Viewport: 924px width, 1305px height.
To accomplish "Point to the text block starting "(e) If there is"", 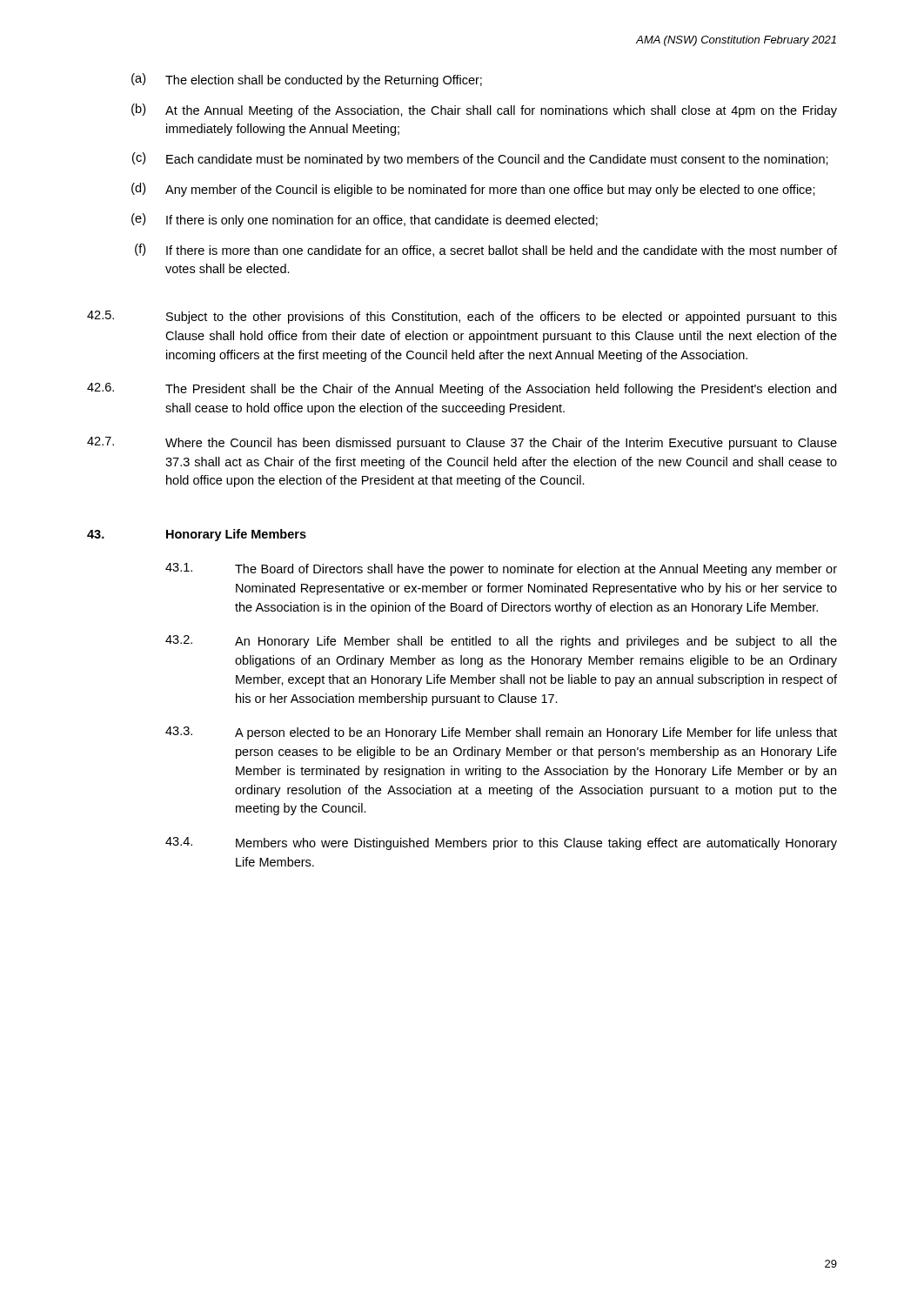I will click(462, 221).
